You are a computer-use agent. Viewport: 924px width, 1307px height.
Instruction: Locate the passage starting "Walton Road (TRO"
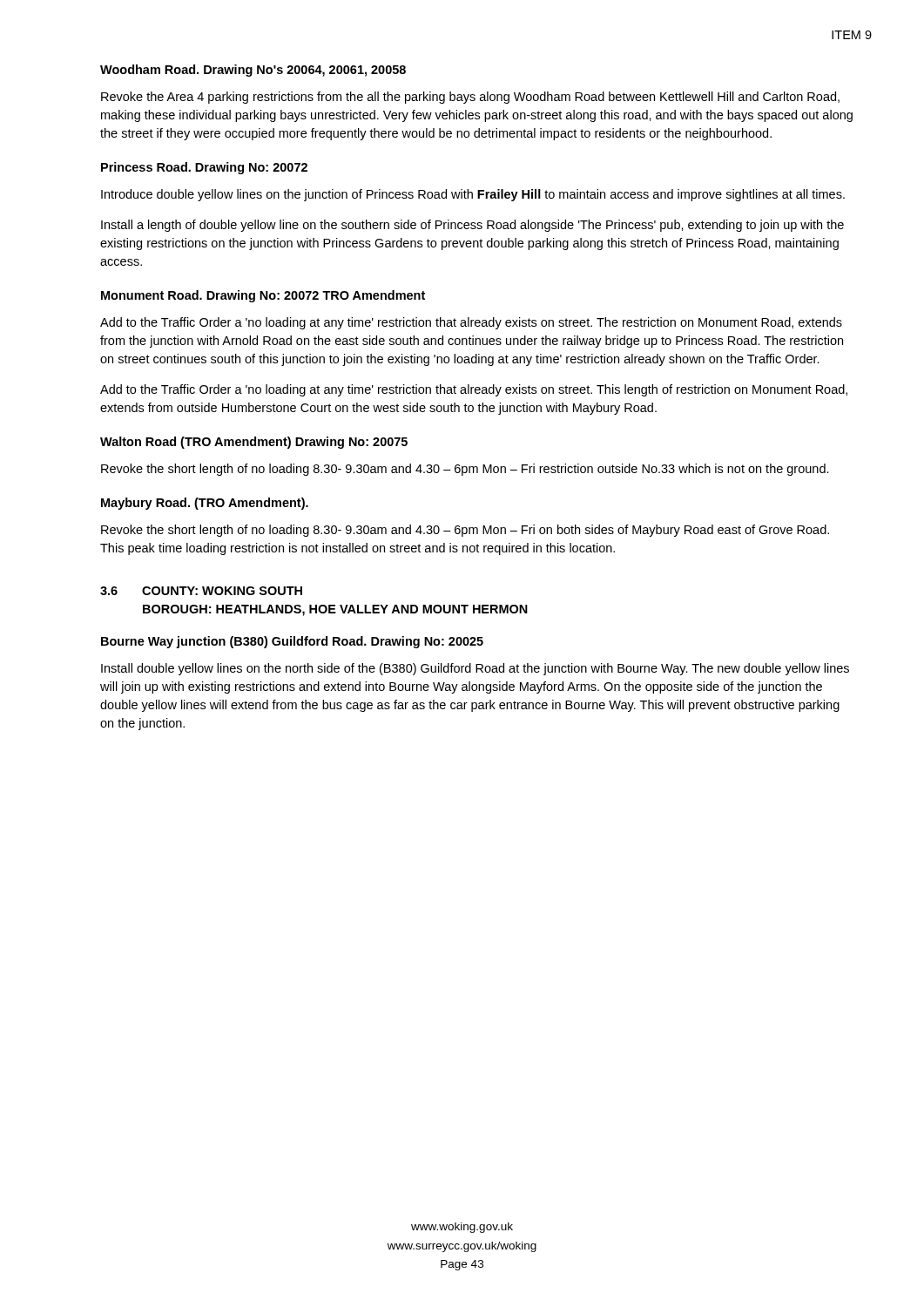[254, 442]
